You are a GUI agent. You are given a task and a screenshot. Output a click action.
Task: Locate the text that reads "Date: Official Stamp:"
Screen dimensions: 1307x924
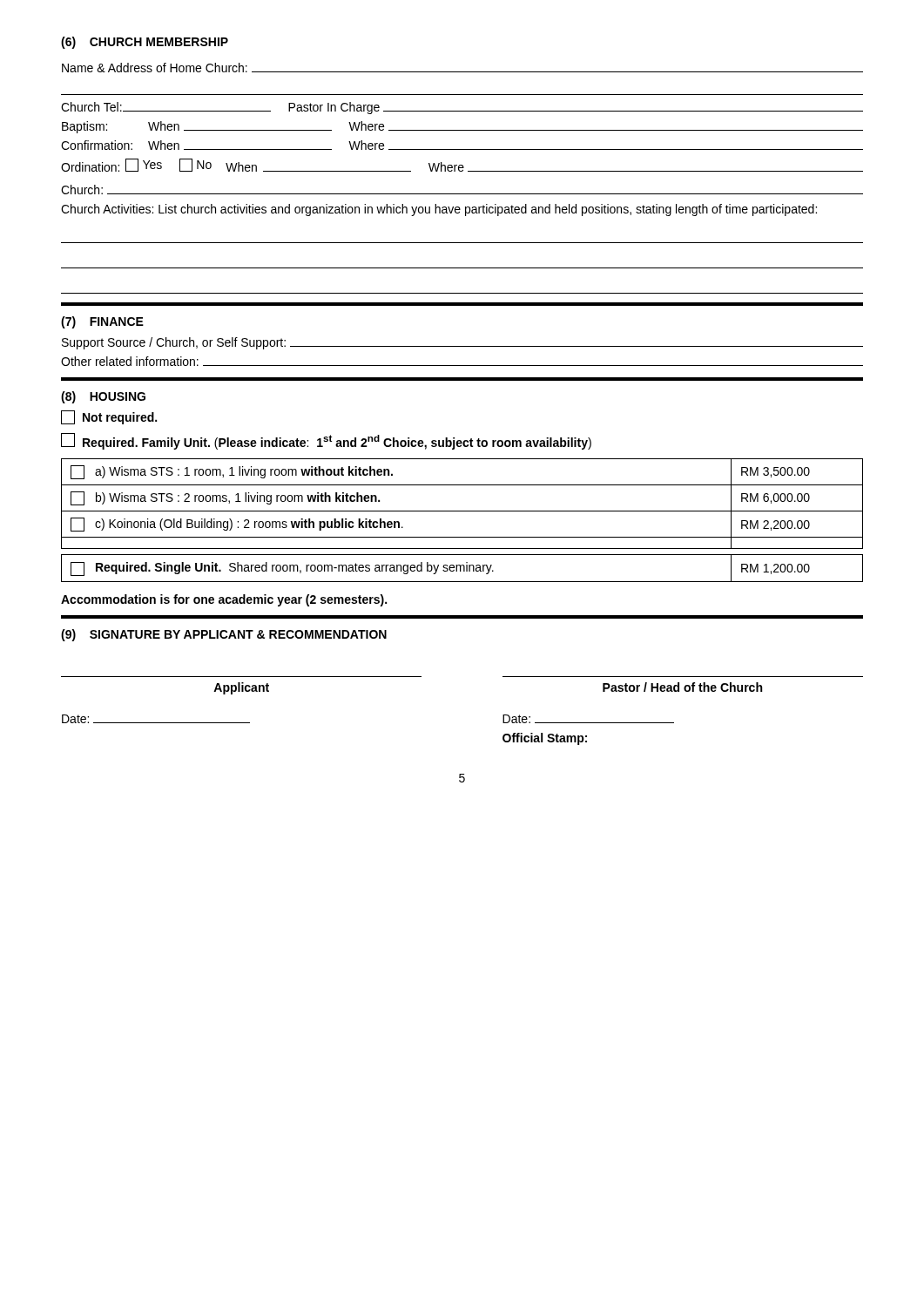(x=683, y=728)
